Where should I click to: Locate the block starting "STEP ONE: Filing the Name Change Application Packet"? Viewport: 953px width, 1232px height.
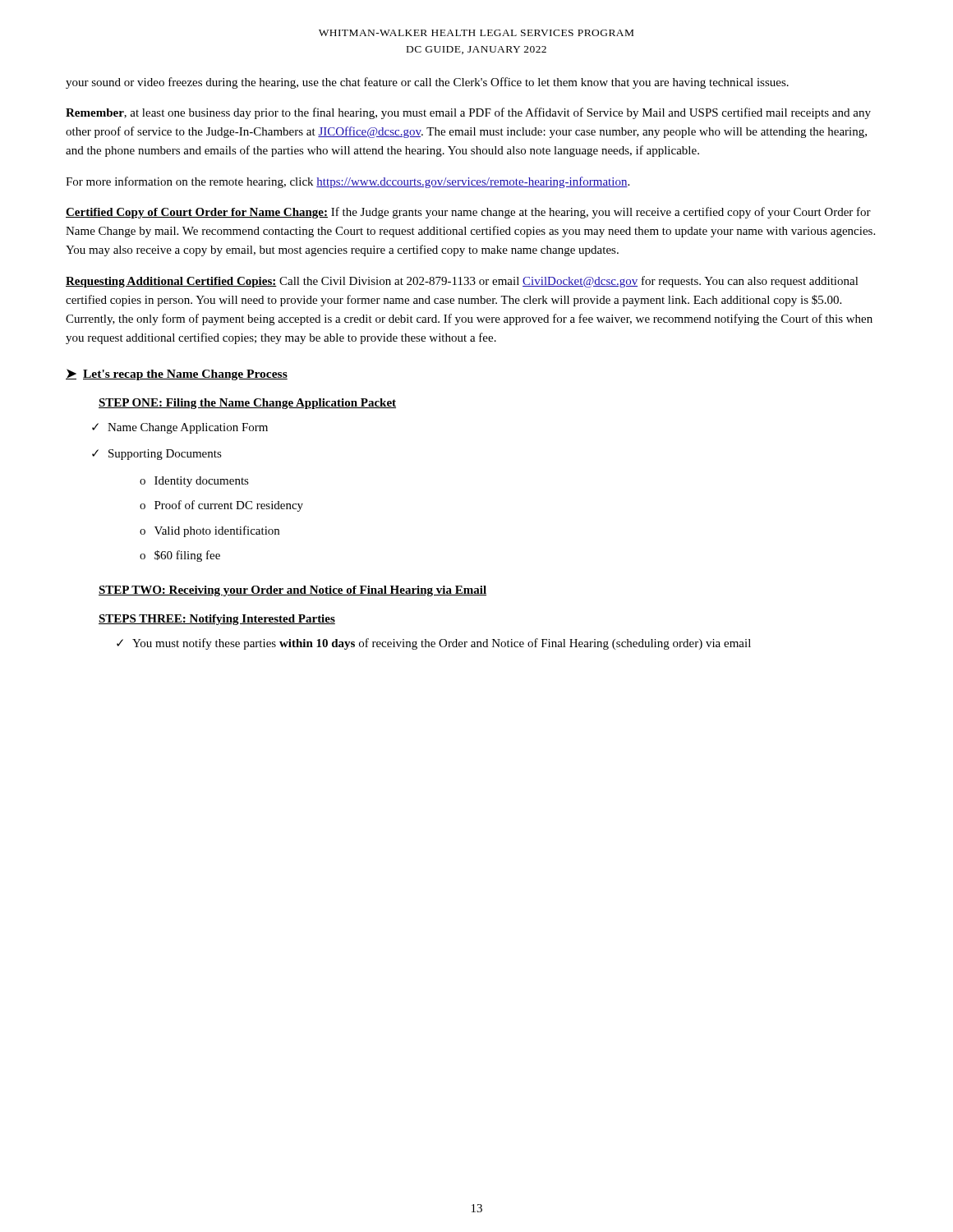(247, 402)
